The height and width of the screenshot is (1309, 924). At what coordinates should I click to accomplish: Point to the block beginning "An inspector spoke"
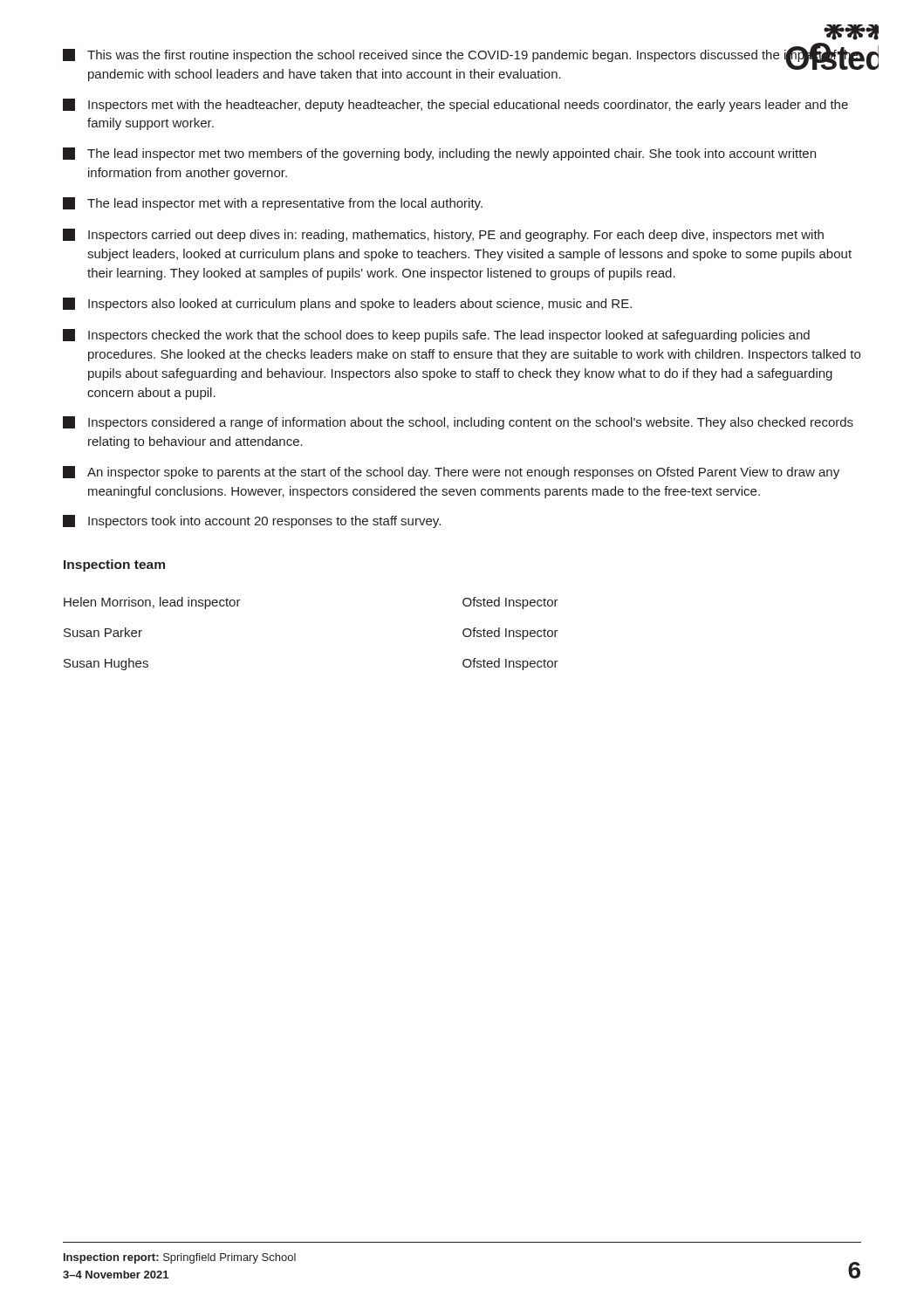[462, 481]
